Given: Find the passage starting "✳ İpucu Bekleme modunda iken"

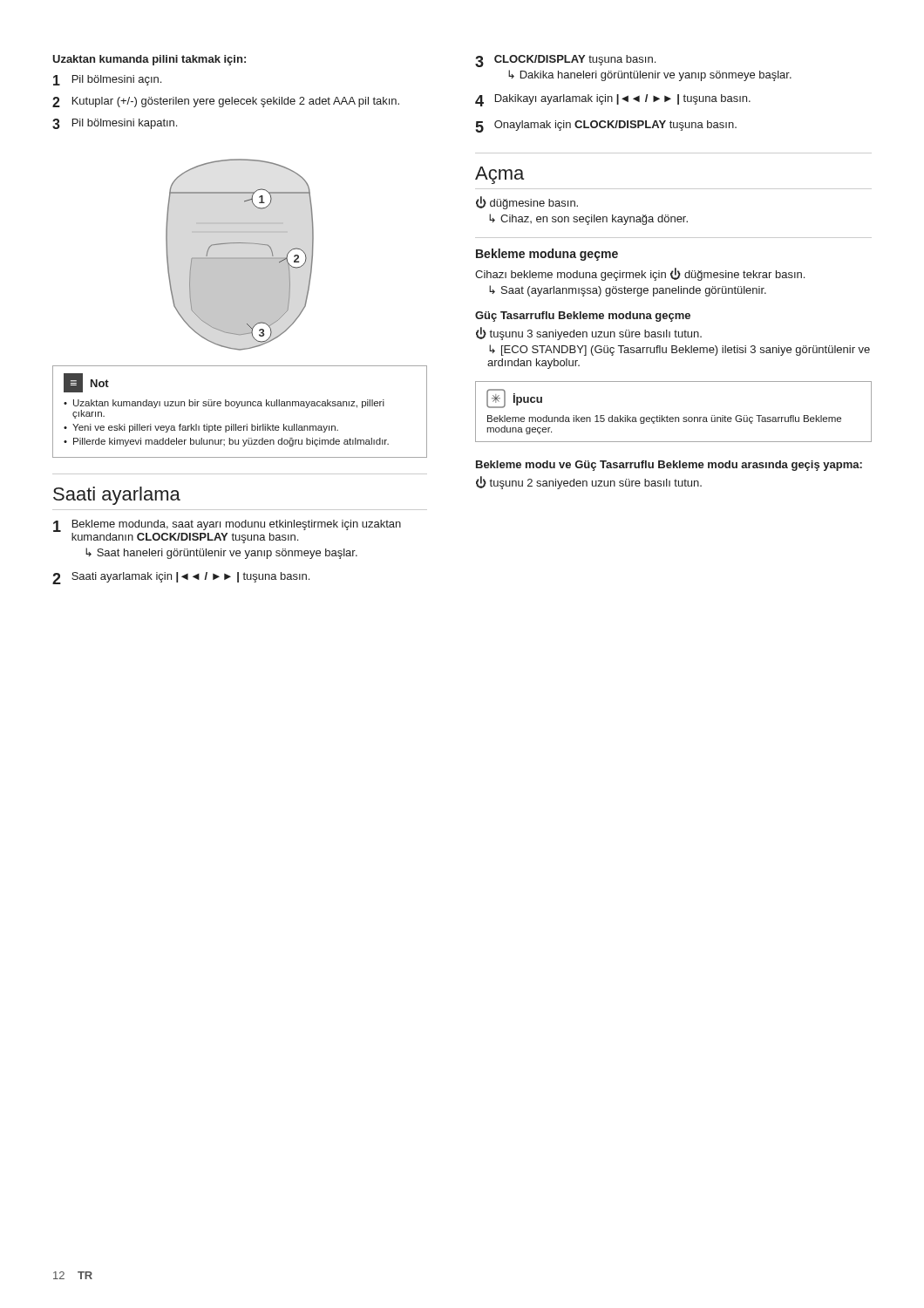Looking at the screenshot, I should pos(673,412).
